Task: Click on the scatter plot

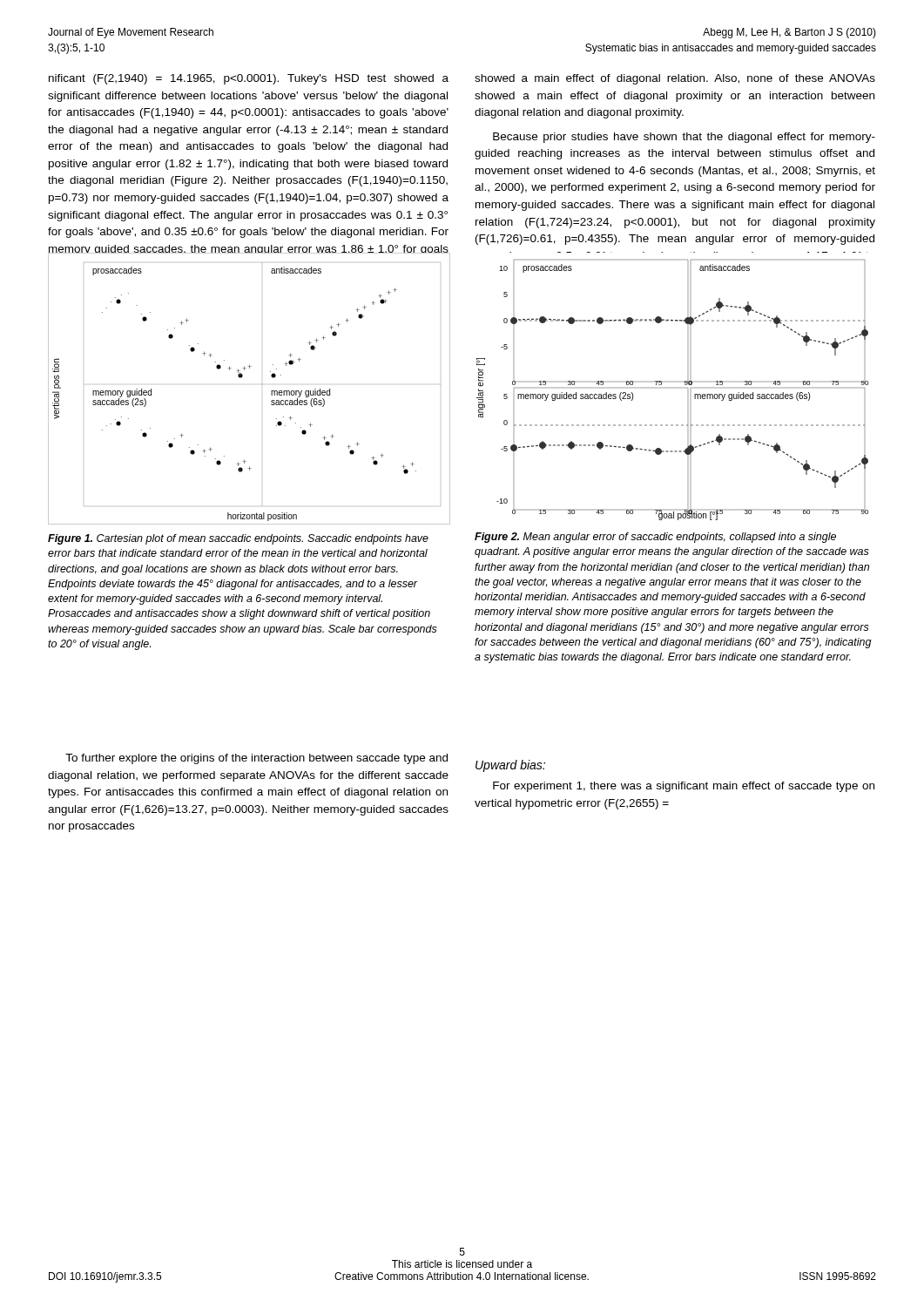Action: 248,452
